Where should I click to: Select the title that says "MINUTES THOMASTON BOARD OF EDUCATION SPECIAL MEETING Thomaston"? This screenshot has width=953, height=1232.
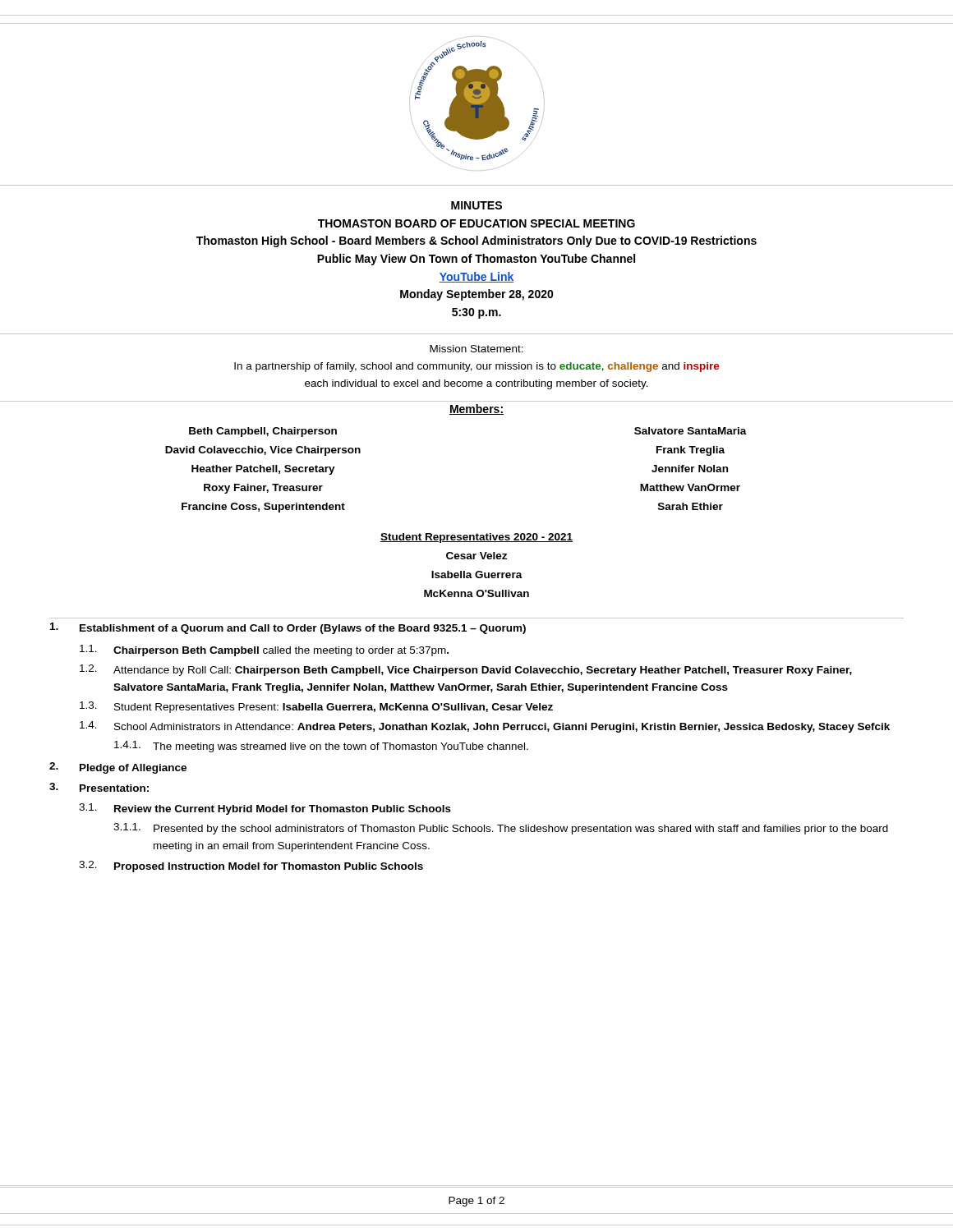476,259
